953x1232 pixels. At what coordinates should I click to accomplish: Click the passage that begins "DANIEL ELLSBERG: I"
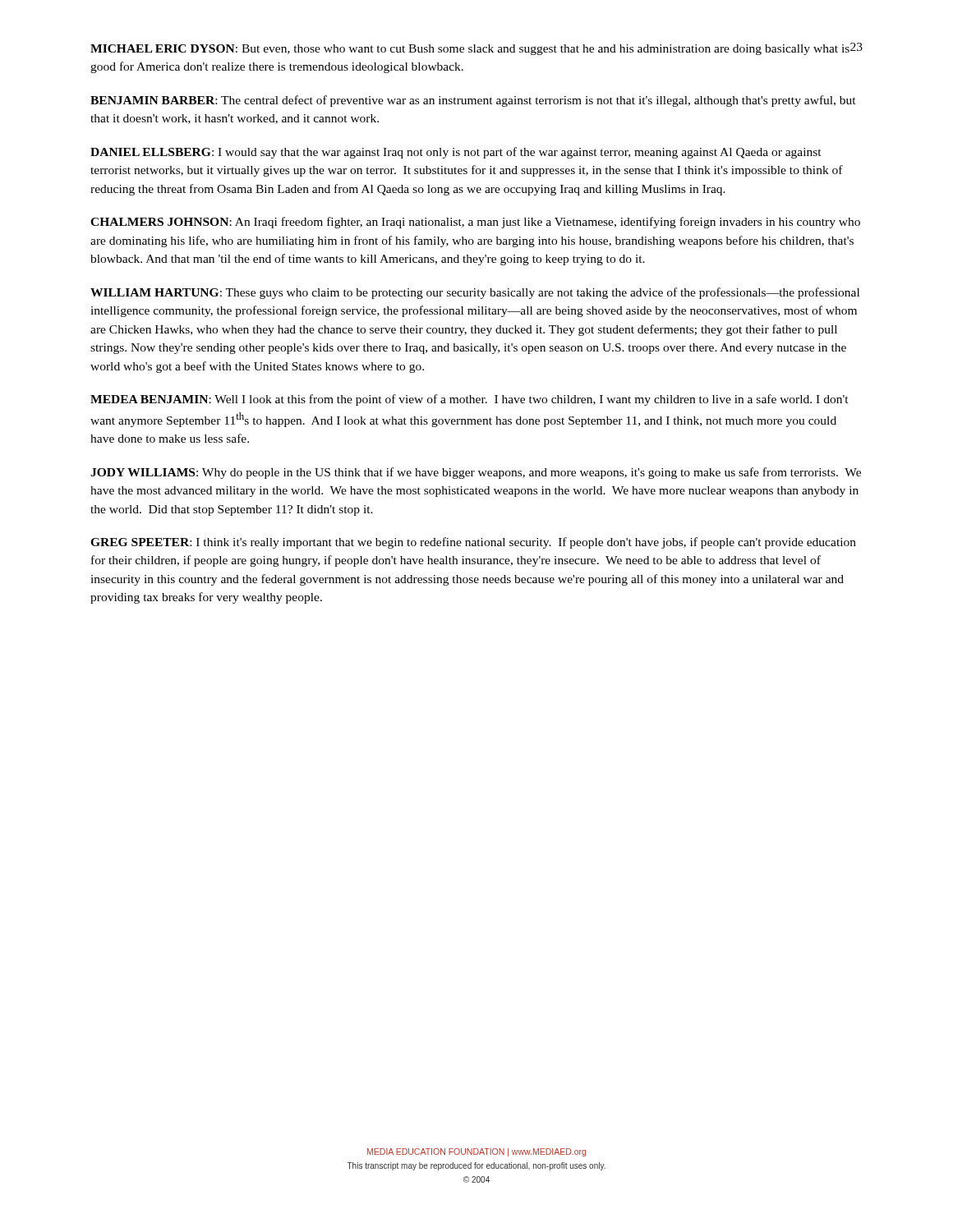tap(466, 170)
